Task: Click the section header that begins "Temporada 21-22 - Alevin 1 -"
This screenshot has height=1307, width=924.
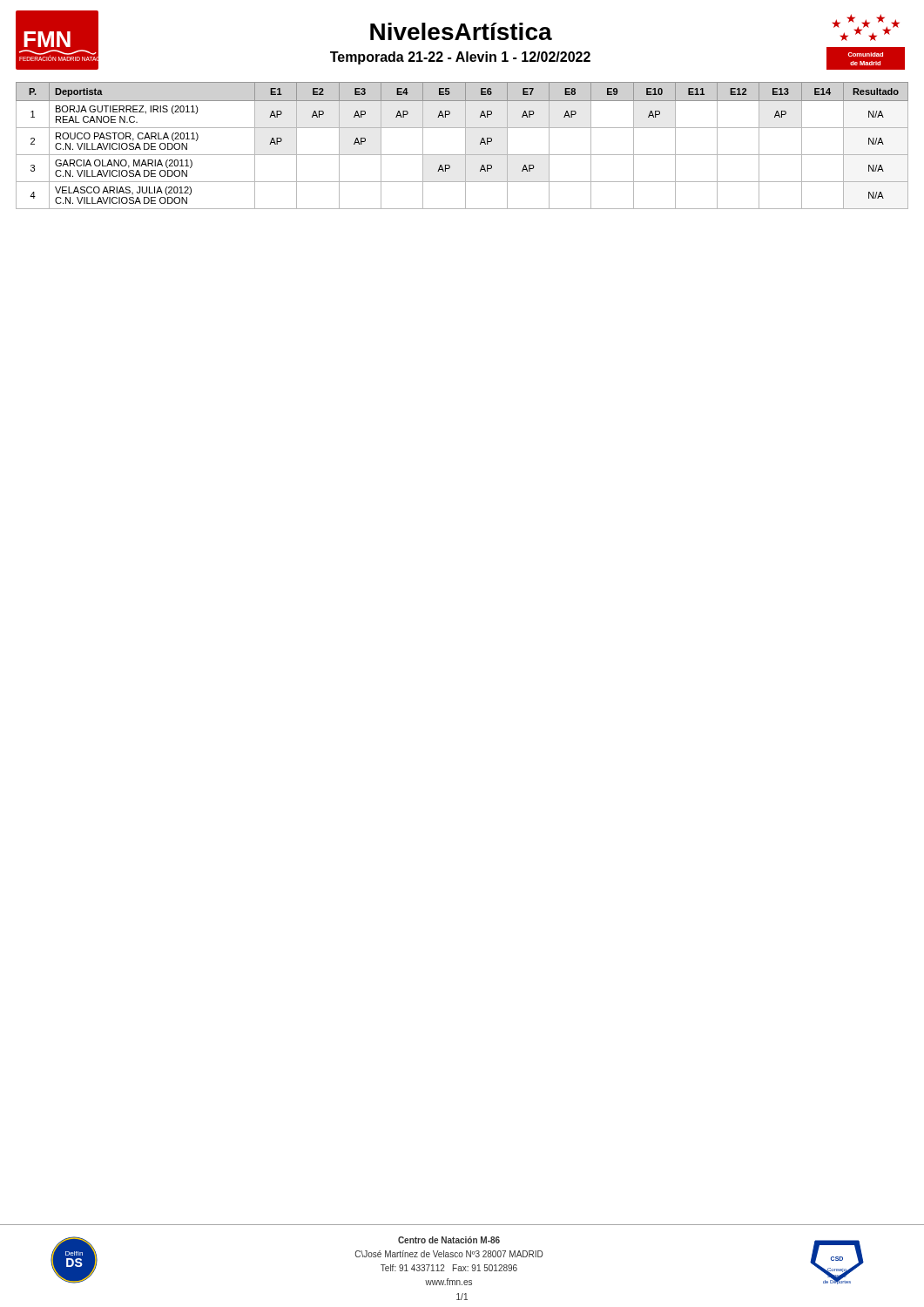Action: pyautogui.click(x=460, y=57)
